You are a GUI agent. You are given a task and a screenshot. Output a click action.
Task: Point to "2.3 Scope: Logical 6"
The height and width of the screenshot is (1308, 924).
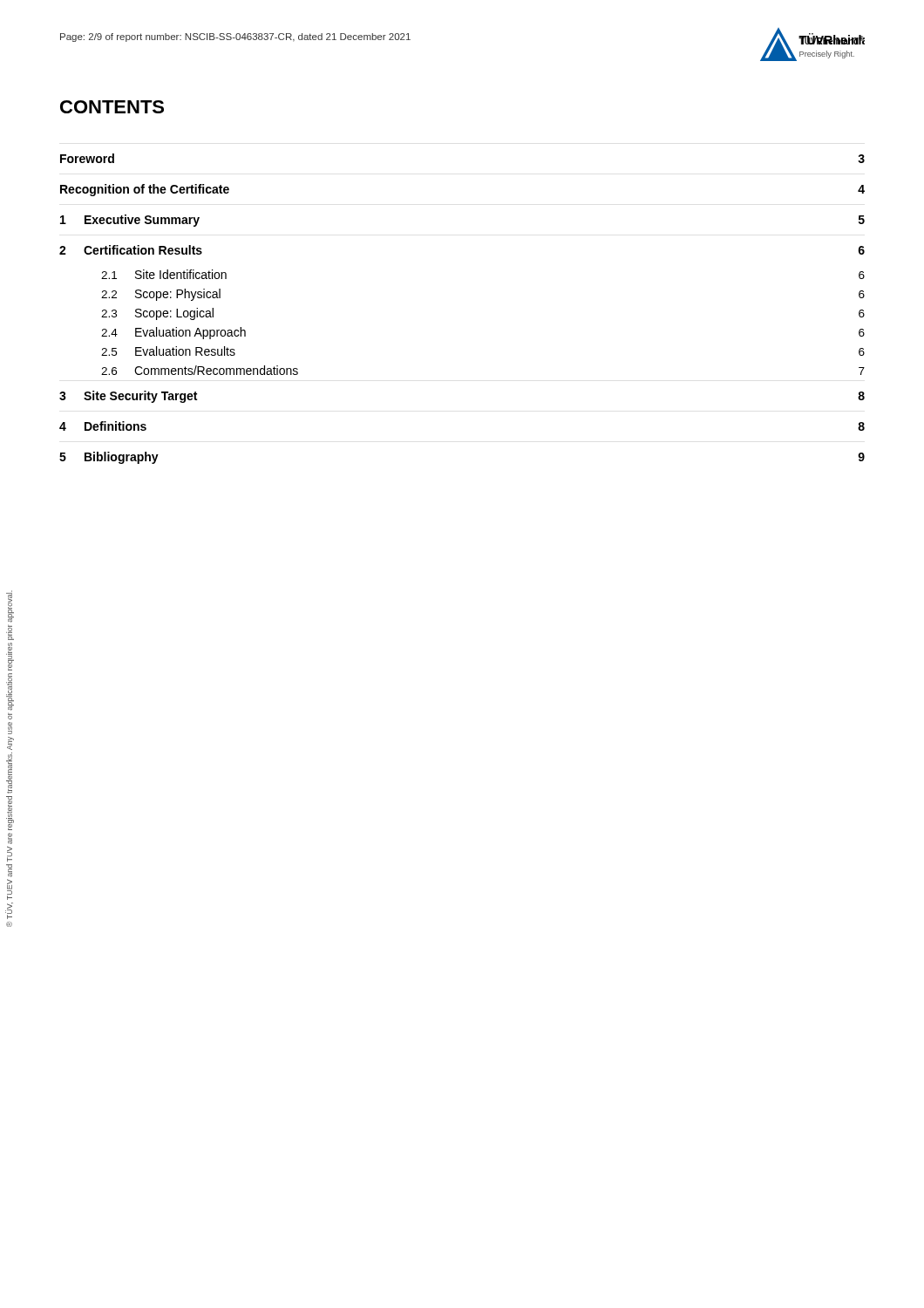[170, 312]
